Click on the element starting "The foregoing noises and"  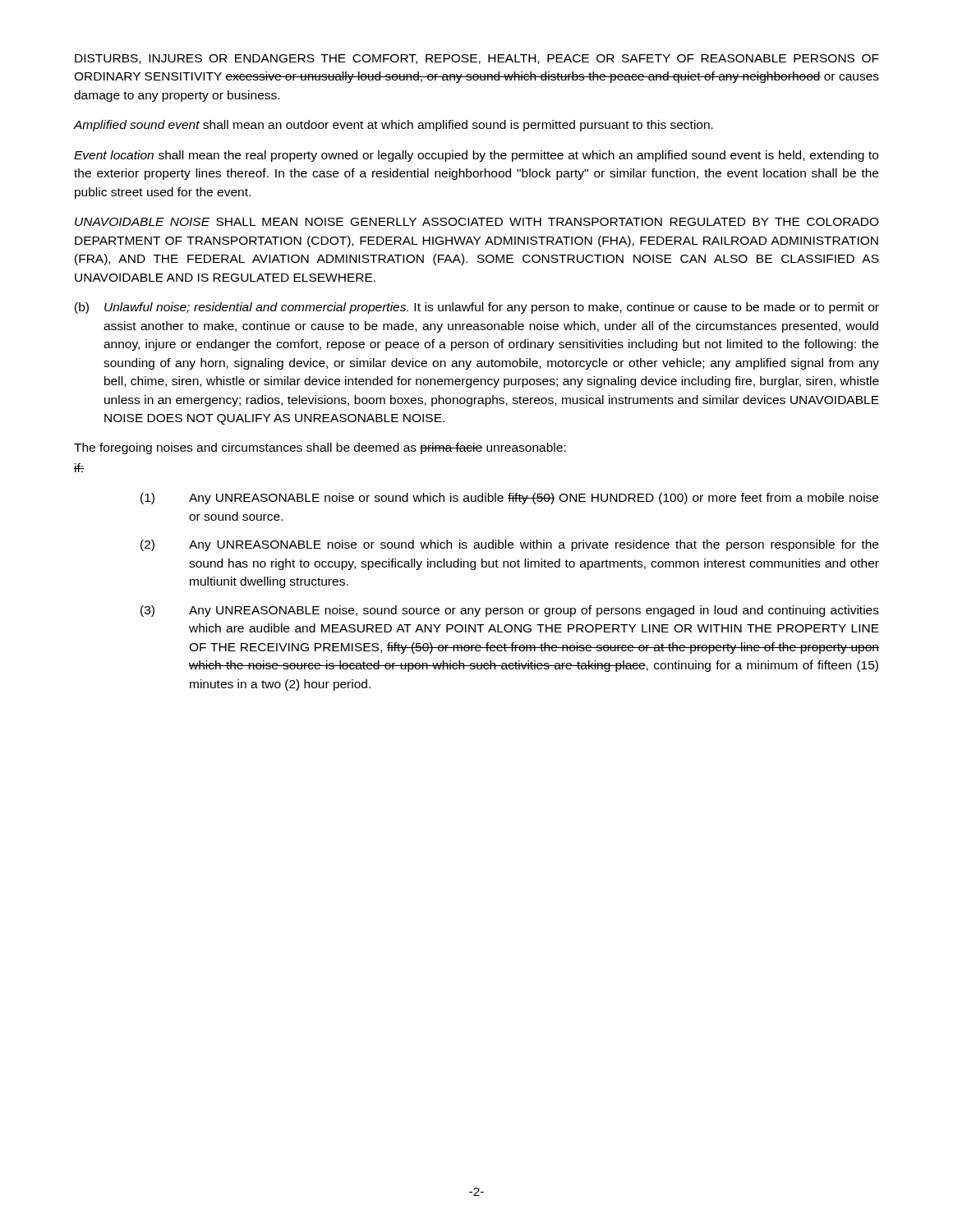pyautogui.click(x=320, y=448)
